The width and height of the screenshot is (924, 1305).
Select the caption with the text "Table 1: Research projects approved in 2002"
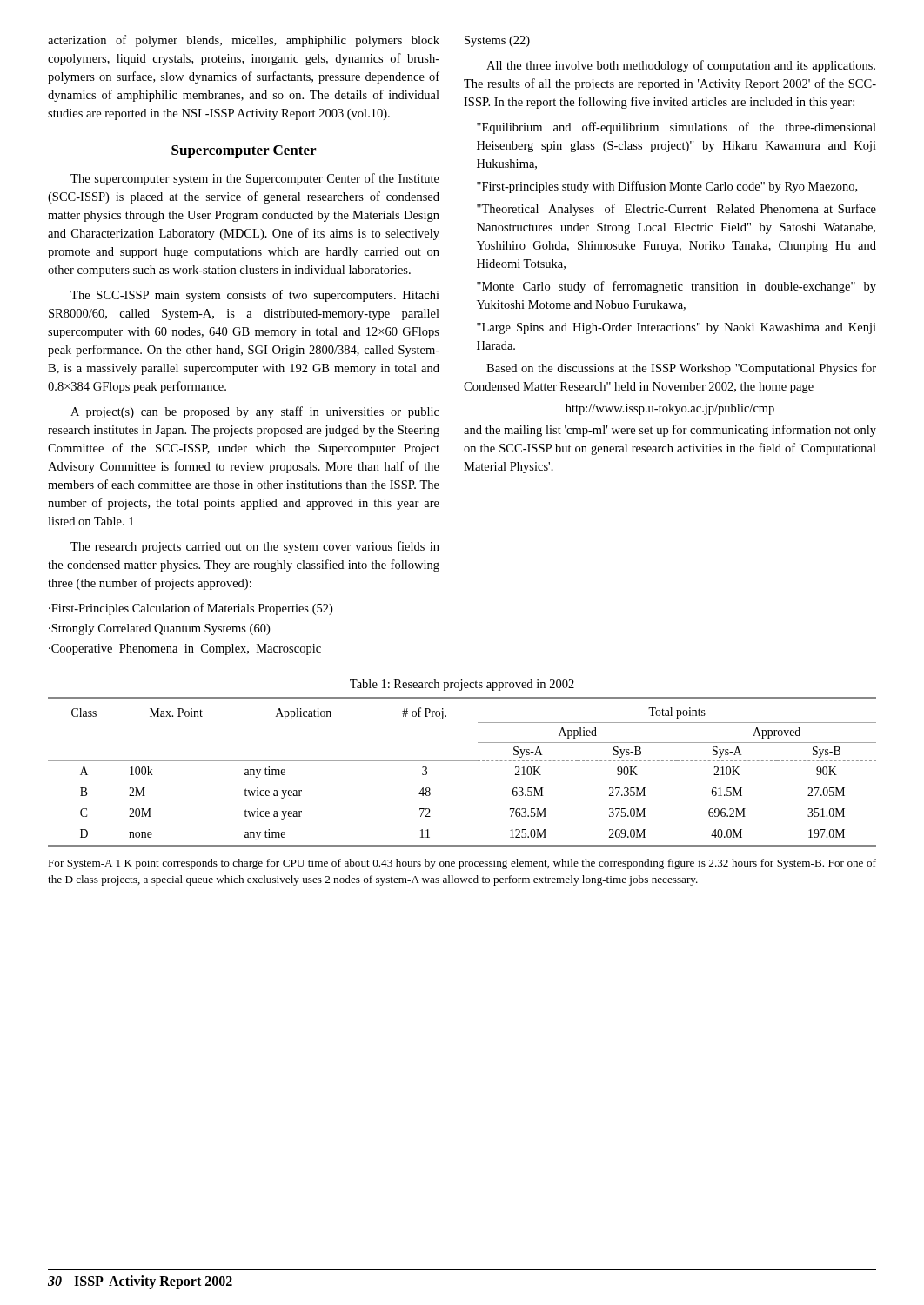click(462, 685)
